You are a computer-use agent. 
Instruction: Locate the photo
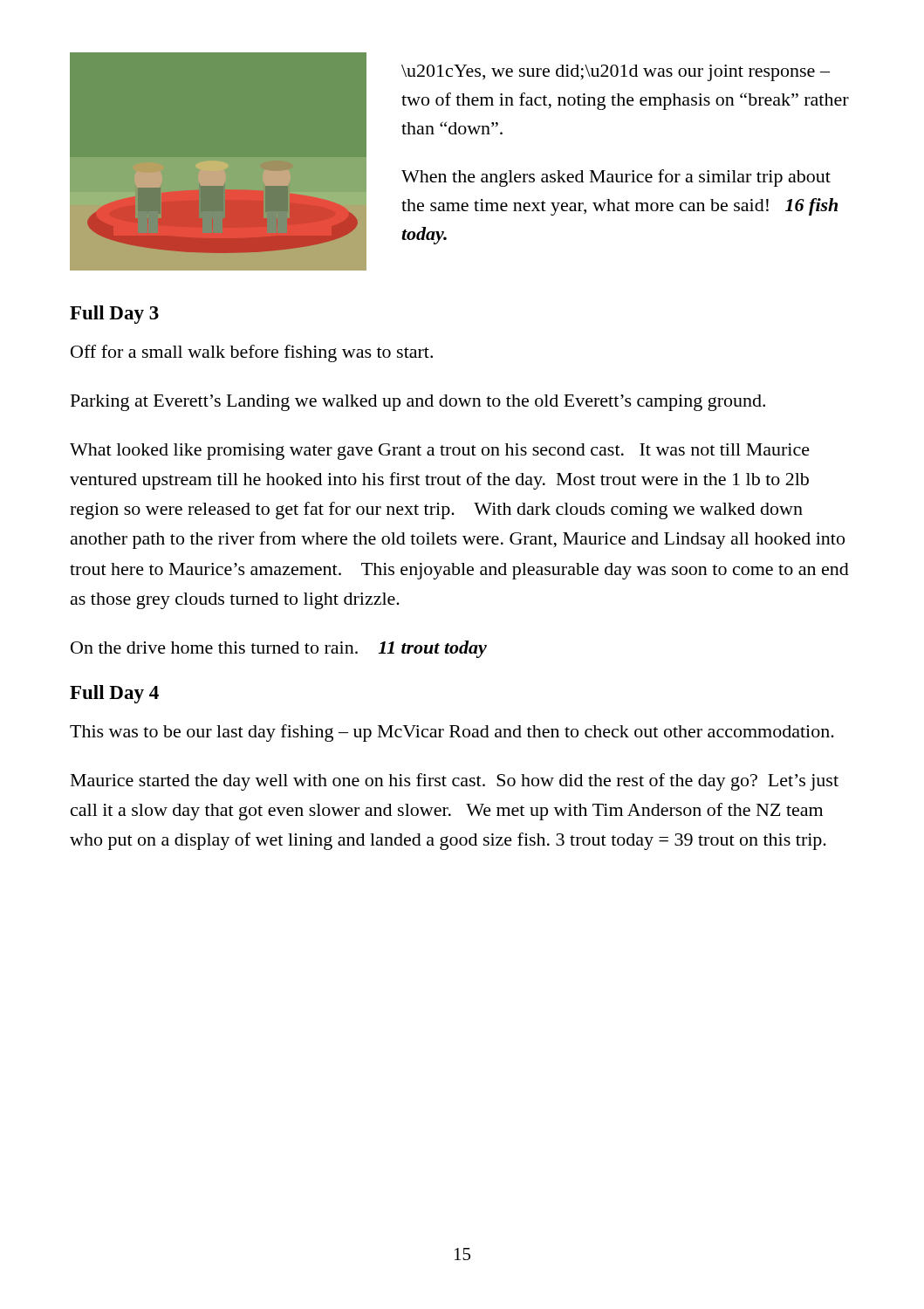pyautogui.click(x=218, y=161)
